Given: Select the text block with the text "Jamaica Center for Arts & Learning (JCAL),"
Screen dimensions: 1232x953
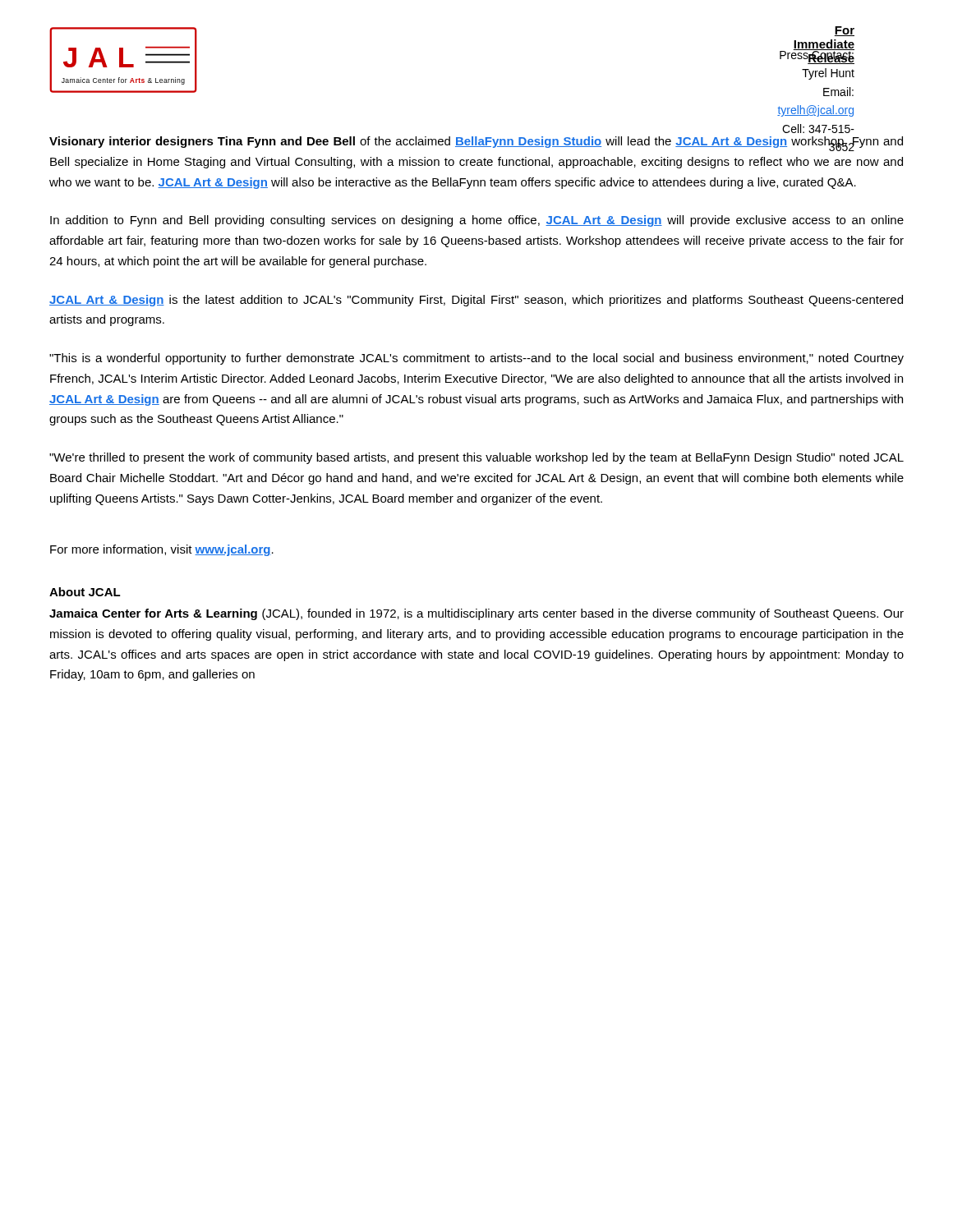Looking at the screenshot, I should [x=476, y=644].
